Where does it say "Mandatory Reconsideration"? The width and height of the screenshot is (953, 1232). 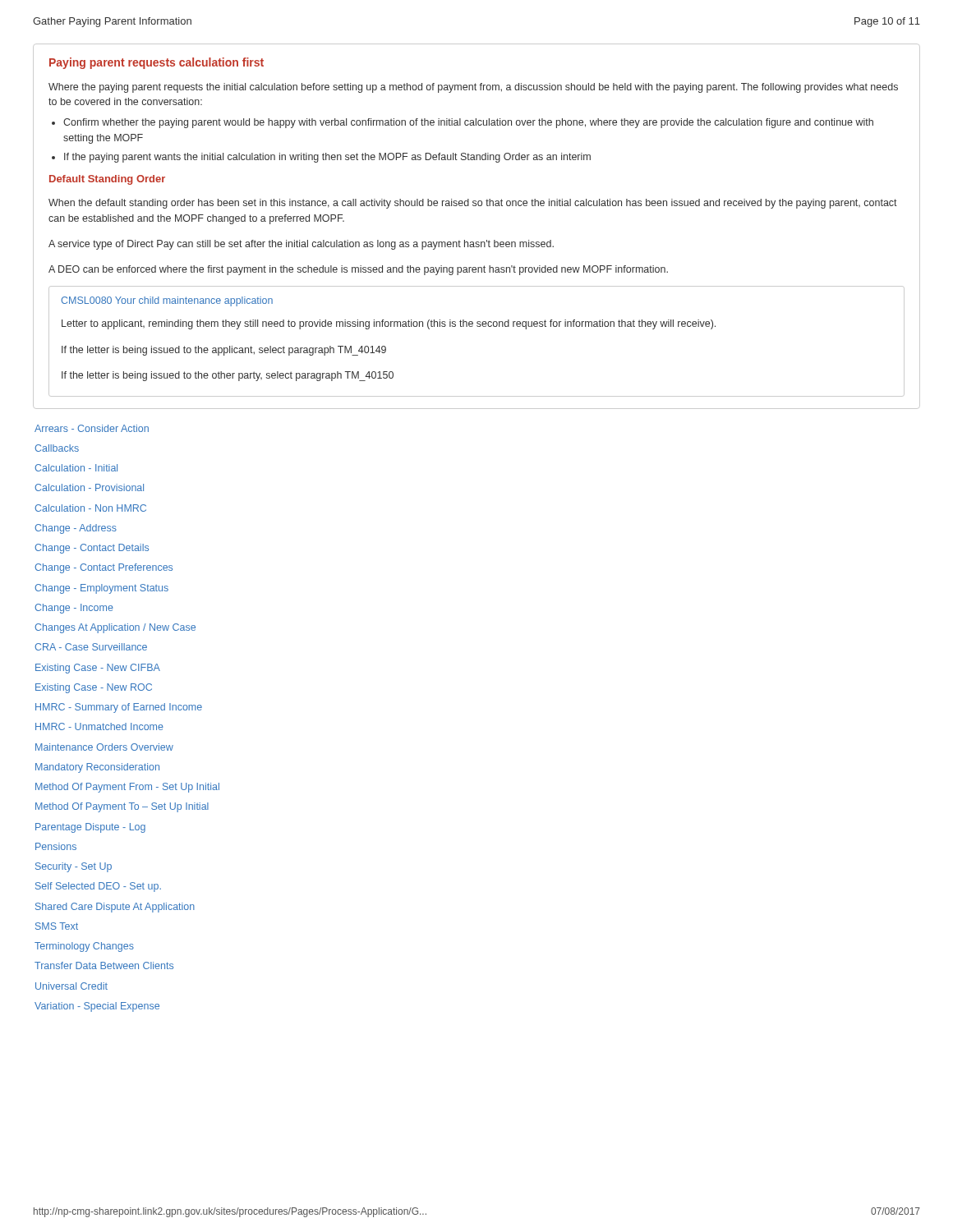[97, 767]
